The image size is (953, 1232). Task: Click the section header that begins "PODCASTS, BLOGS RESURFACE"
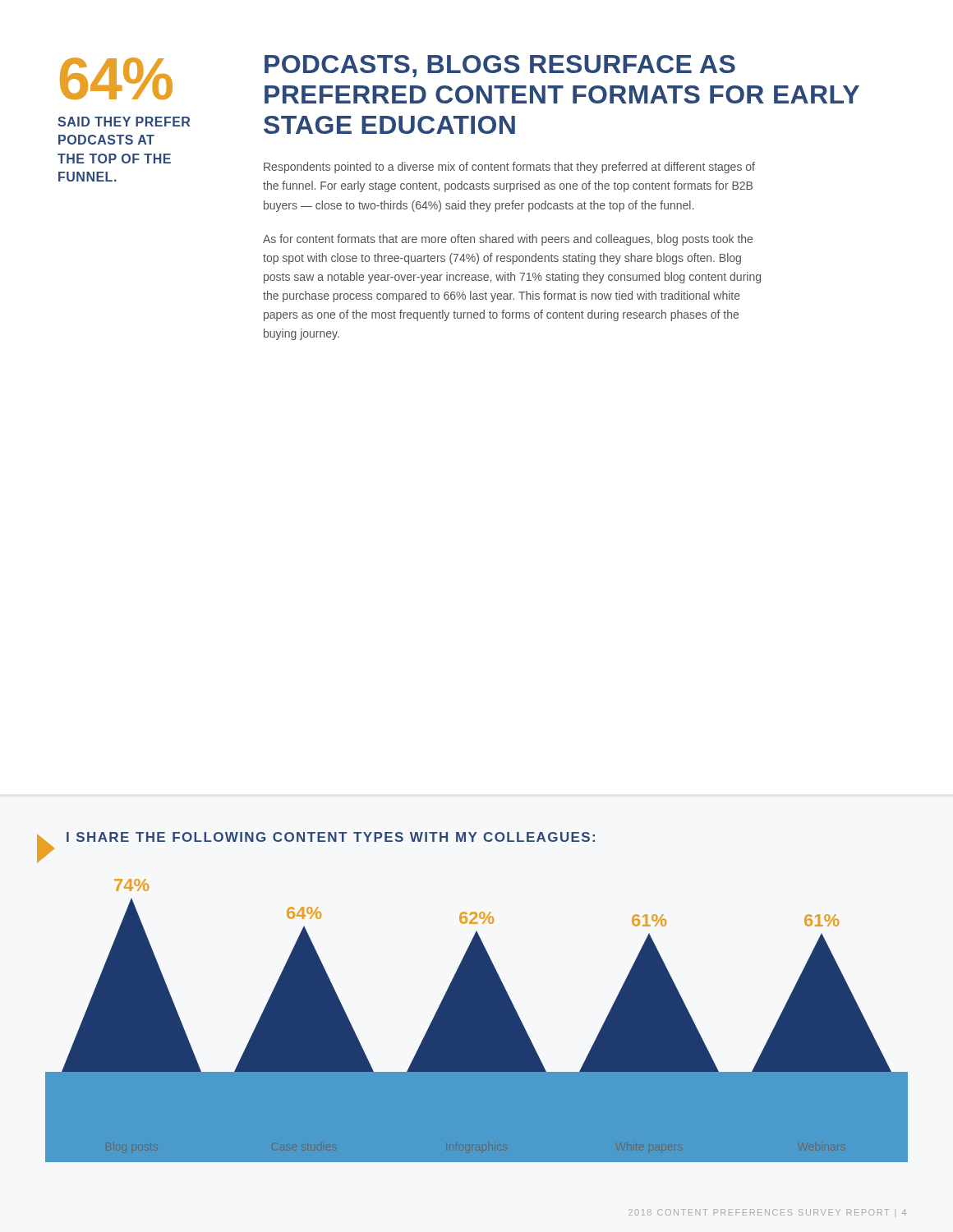[579, 95]
